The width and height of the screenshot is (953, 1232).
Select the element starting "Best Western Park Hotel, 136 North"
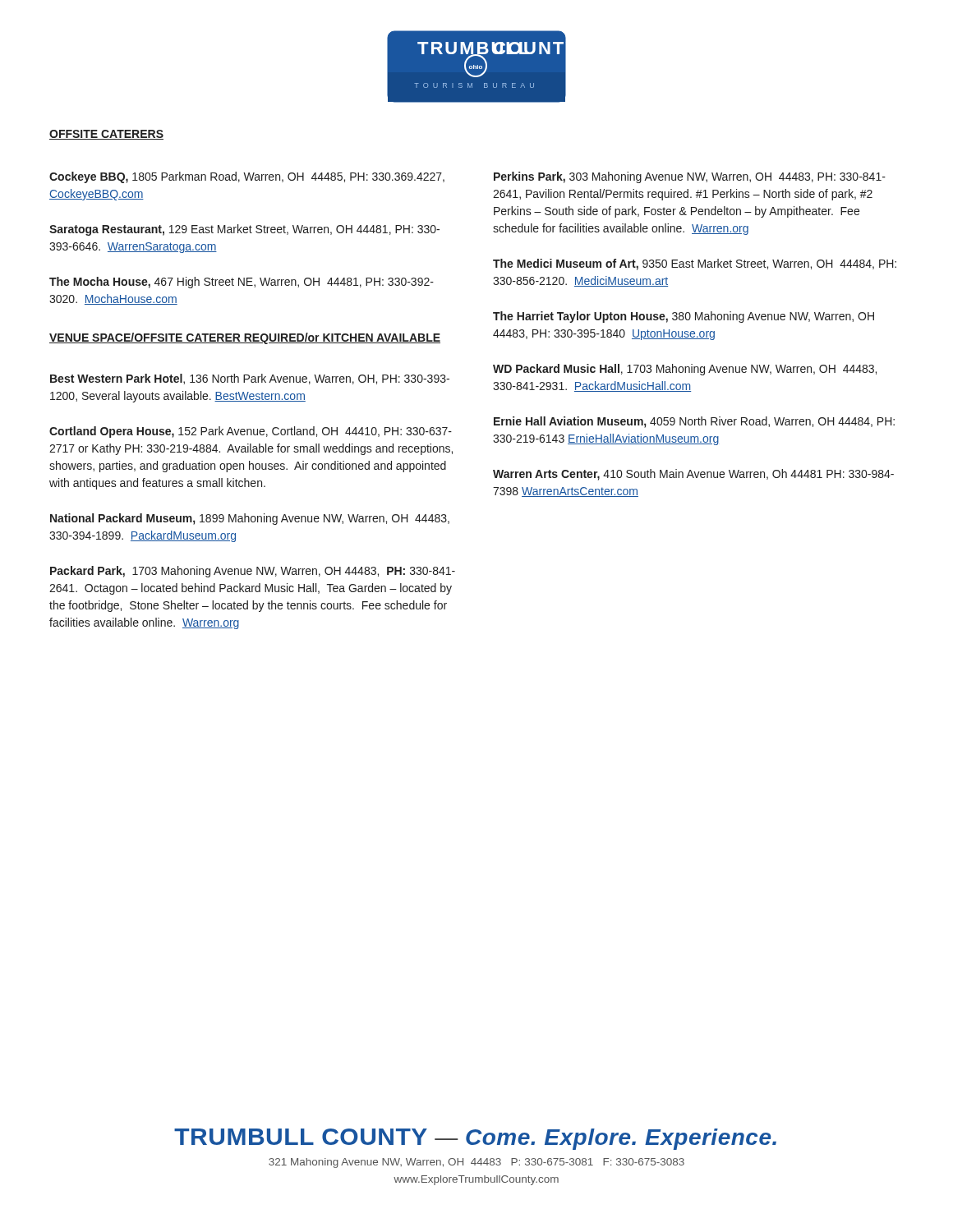[x=250, y=387]
